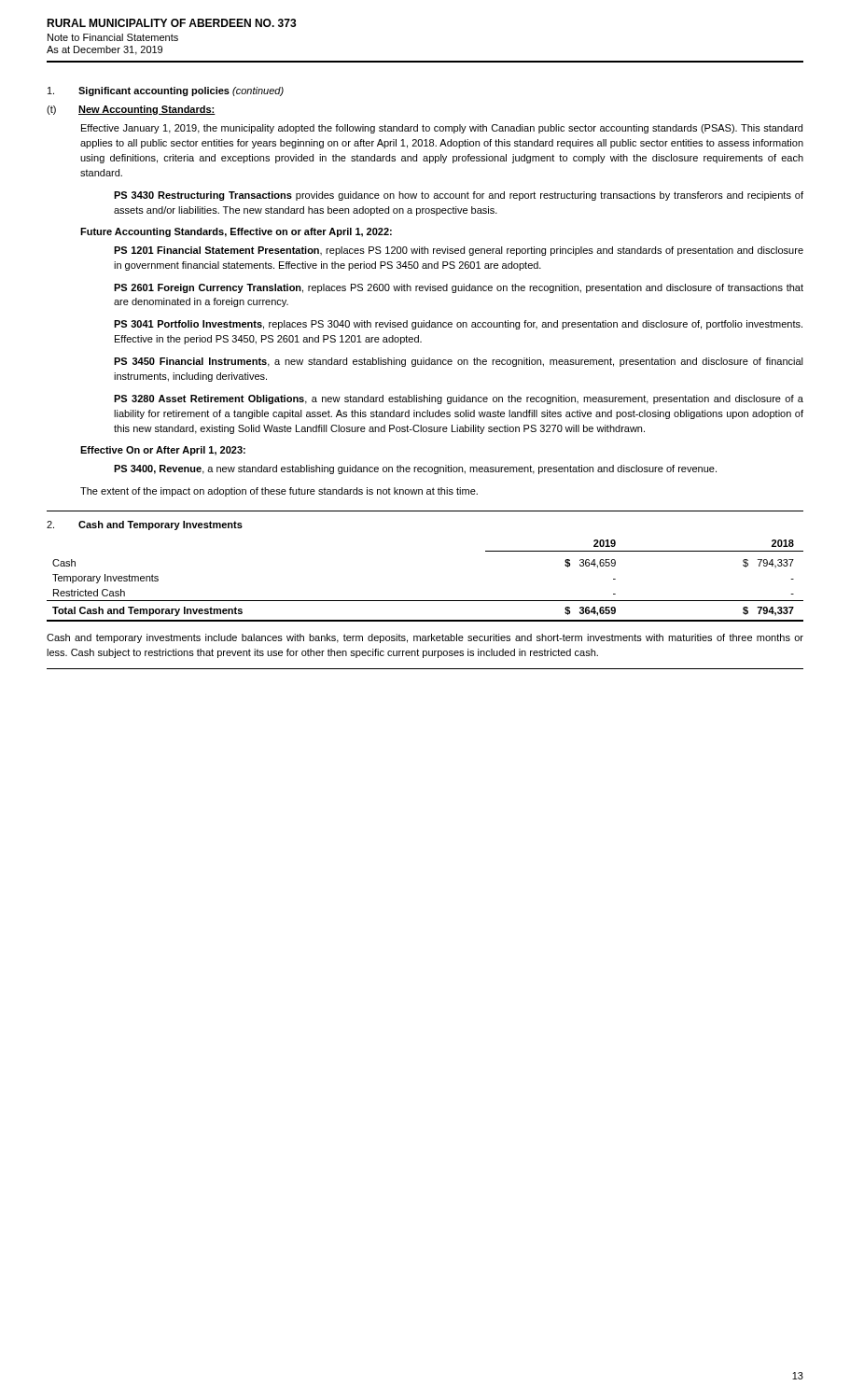850x1400 pixels.
Task: Navigate to the block starting "Future Accounting Standards, Effective"
Action: click(236, 231)
